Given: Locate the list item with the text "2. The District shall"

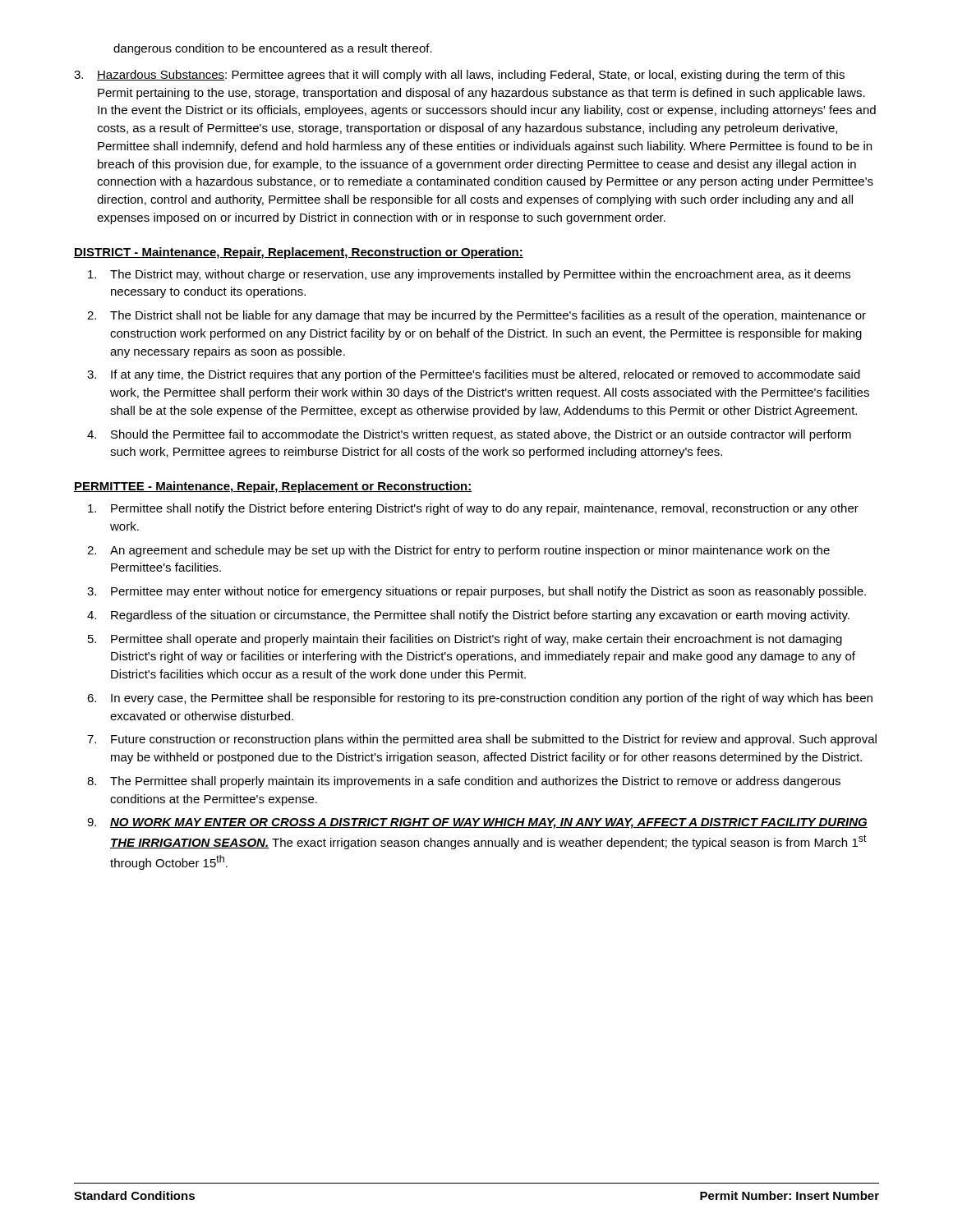Looking at the screenshot, I should 483,333.
